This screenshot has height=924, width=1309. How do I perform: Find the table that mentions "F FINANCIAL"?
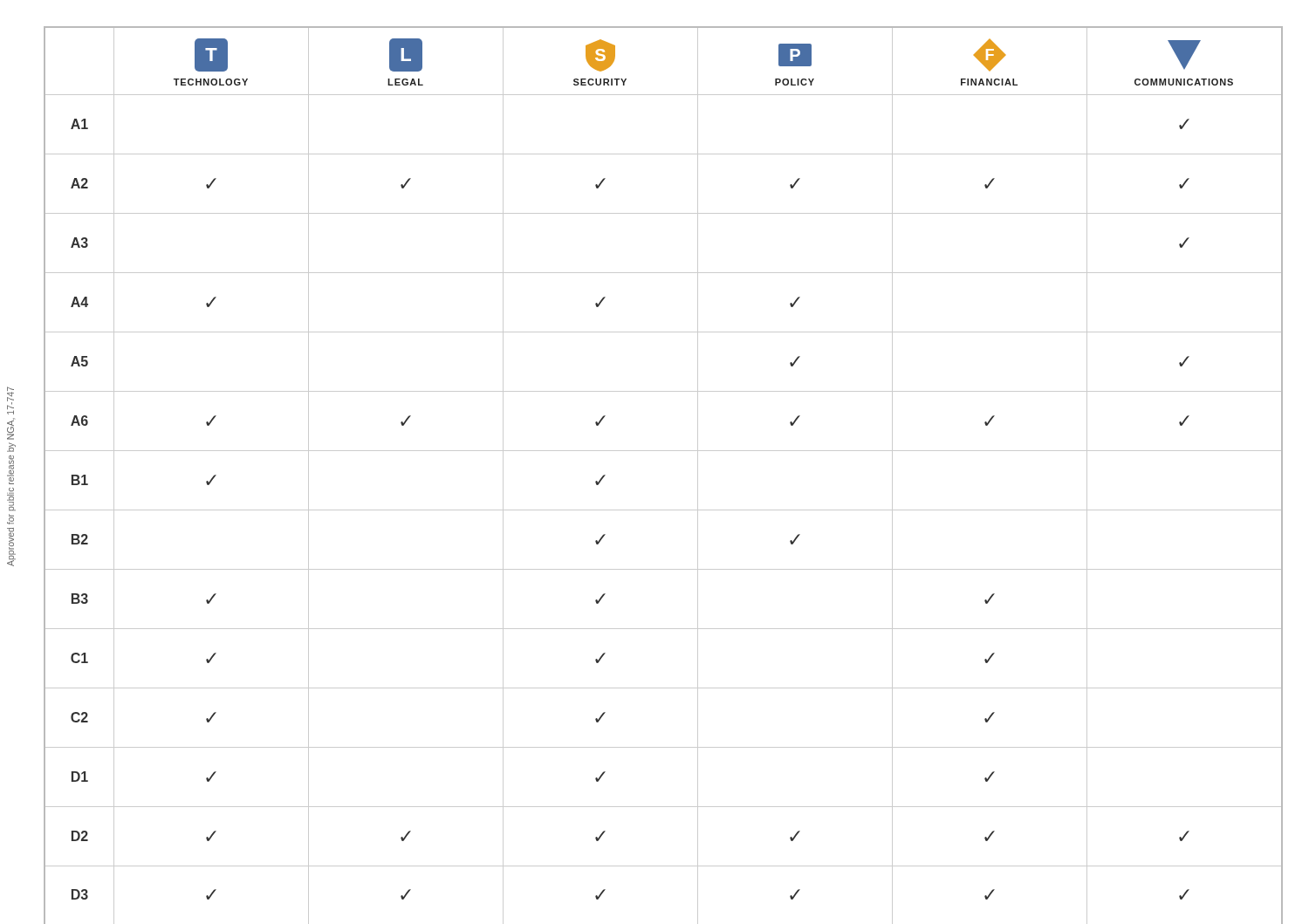click(663, 462)
